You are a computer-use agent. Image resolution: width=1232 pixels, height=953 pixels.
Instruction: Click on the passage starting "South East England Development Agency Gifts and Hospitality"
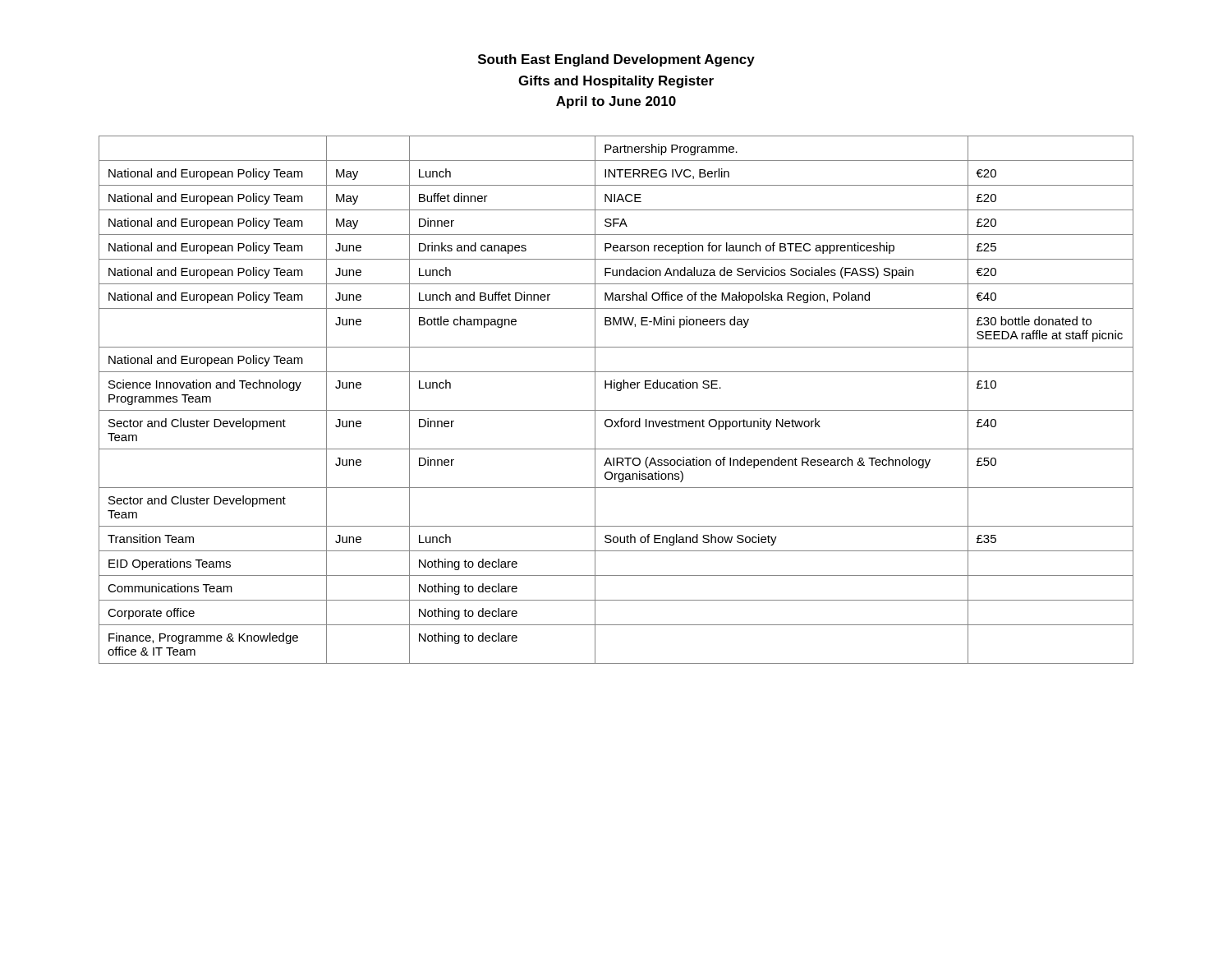(616, 81)
